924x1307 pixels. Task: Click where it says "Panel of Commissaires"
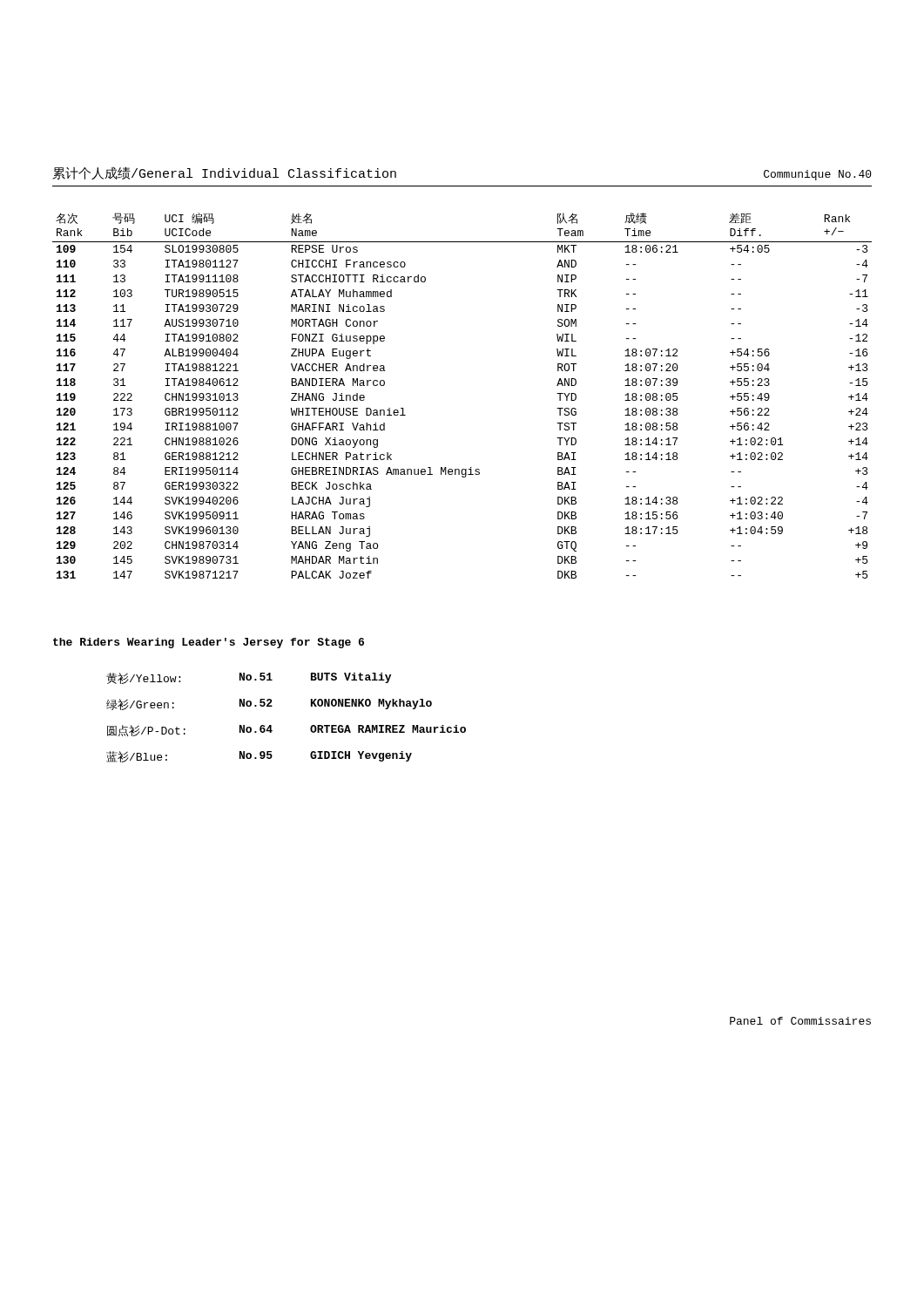pos(800,1022)
